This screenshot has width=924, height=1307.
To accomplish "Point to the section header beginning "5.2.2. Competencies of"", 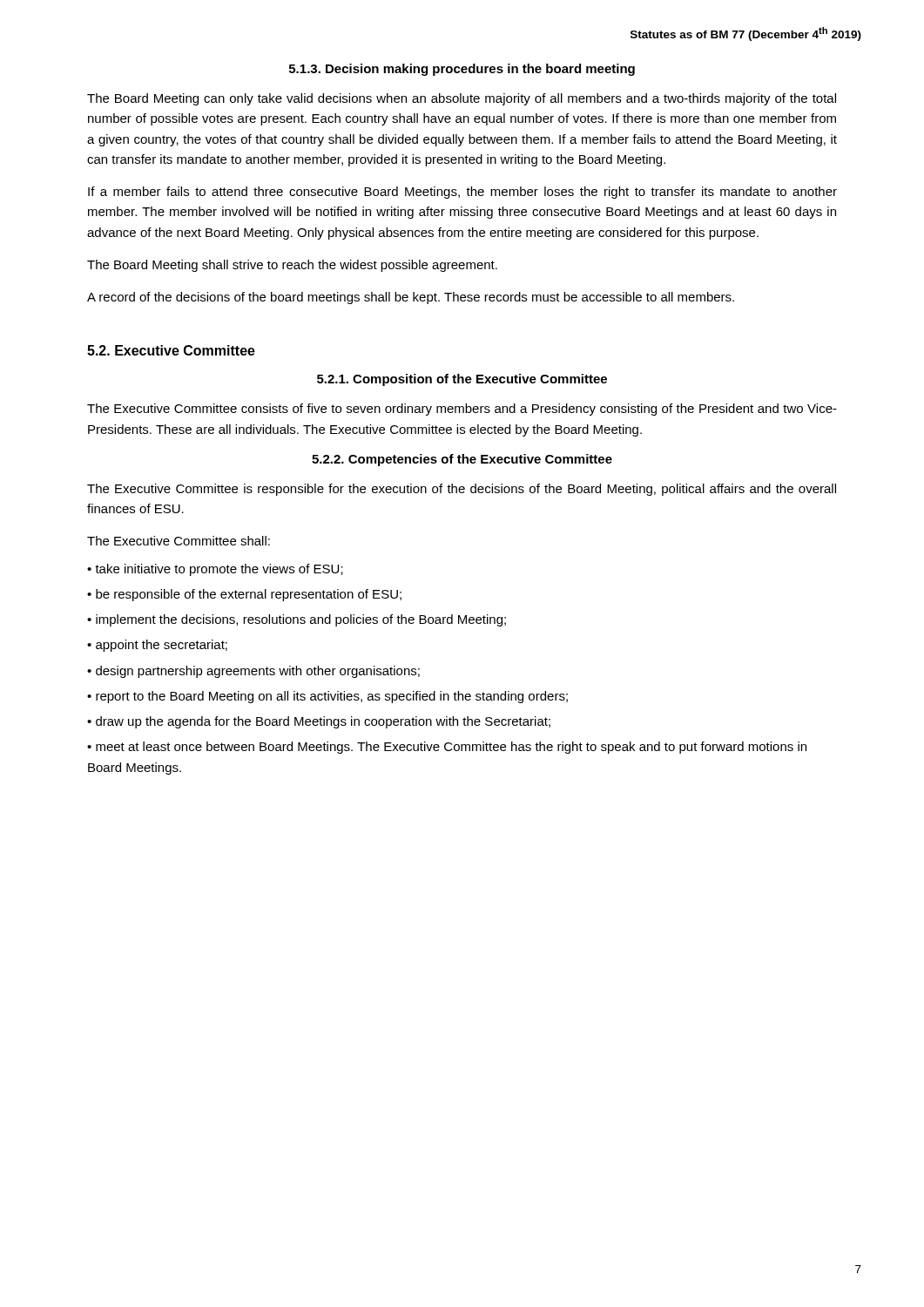I will click(x=462, y=459).
